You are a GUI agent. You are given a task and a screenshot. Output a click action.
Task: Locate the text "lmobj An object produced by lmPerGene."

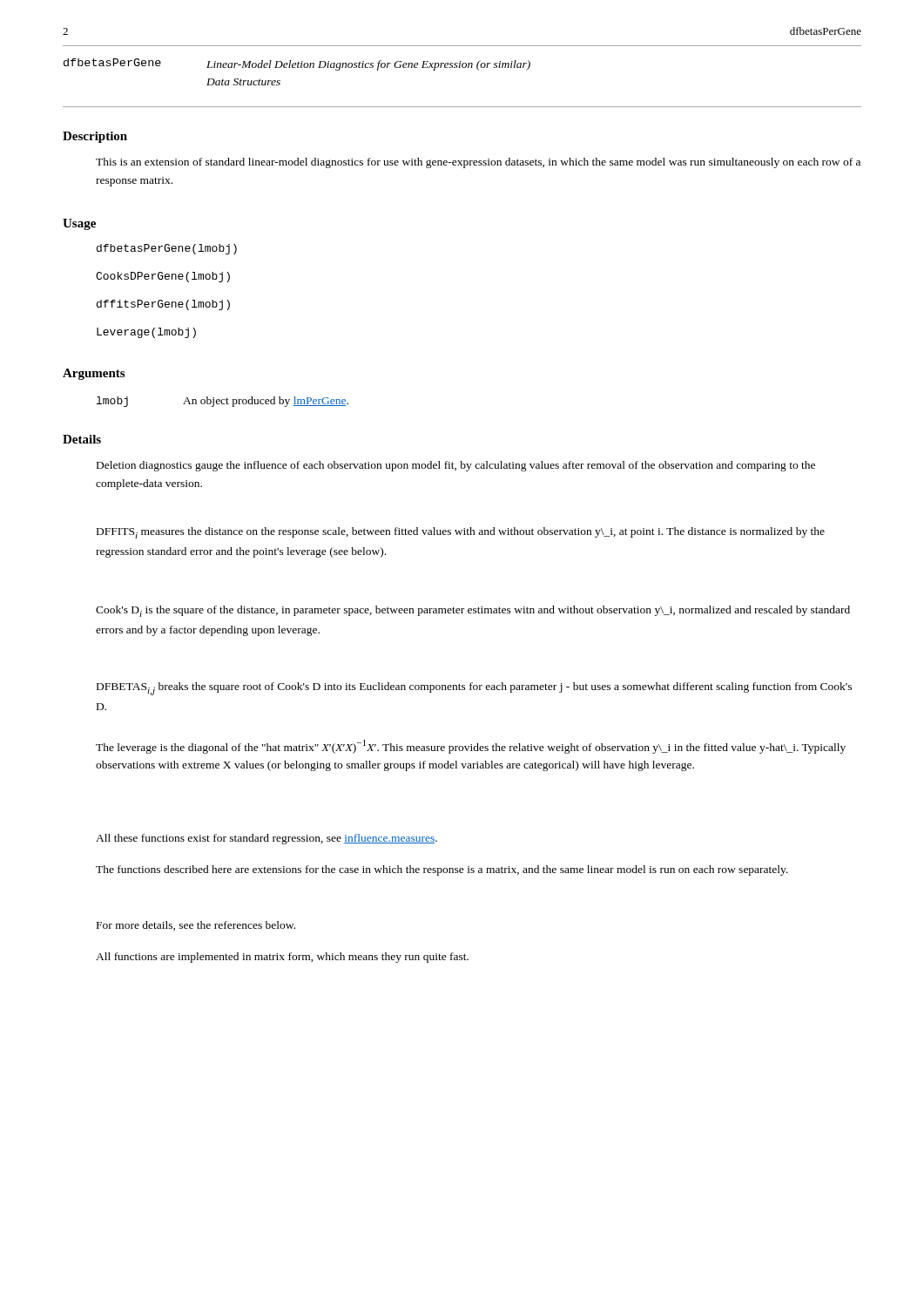222,401
